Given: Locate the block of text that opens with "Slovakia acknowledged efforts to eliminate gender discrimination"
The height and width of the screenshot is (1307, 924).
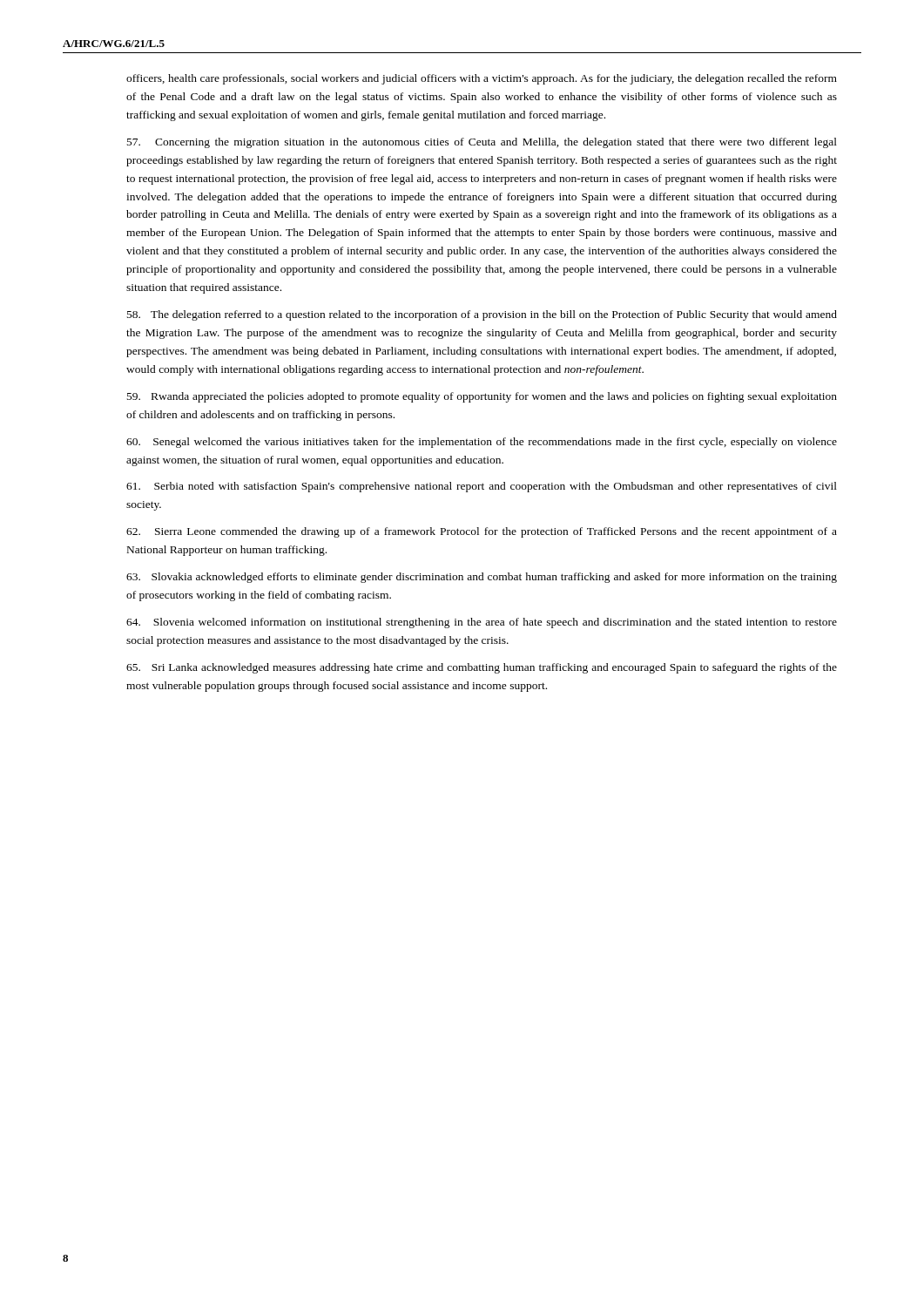Looking at the screenshot, I should (x=482, y=586).
